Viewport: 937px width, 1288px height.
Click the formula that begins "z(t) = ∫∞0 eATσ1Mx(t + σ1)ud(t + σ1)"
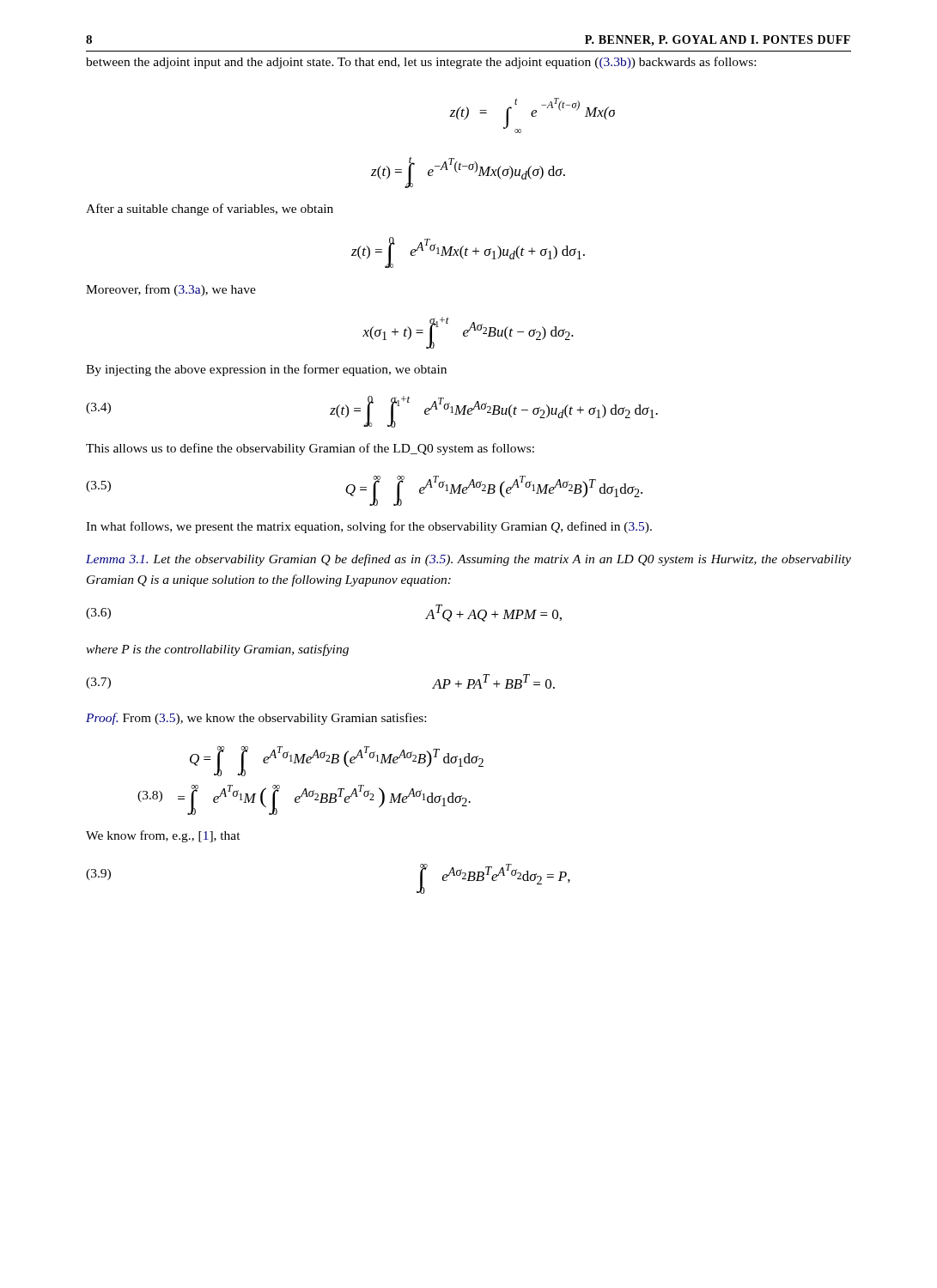(468, 248)
